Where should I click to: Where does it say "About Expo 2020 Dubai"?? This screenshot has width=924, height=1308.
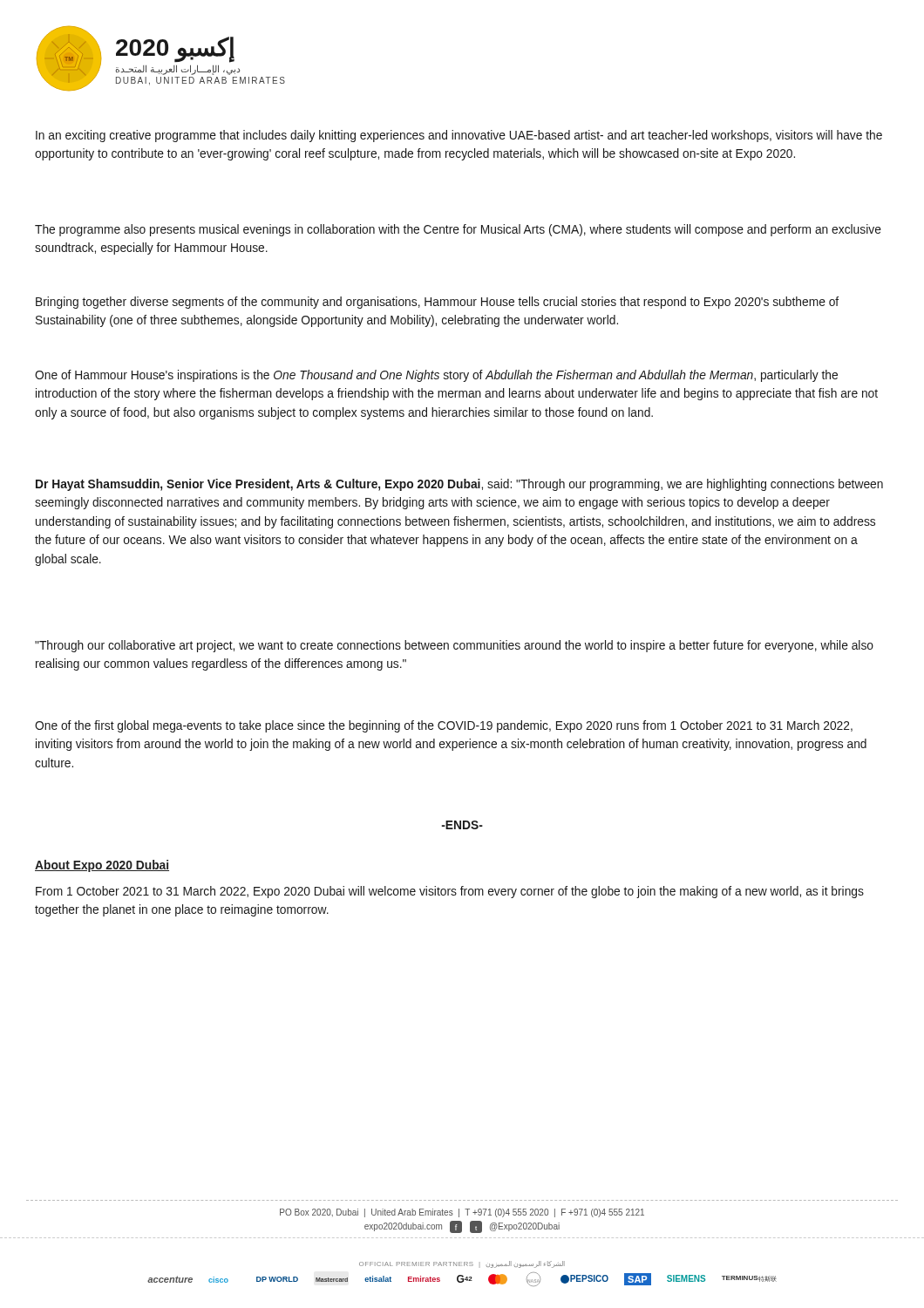coord(102,866)
